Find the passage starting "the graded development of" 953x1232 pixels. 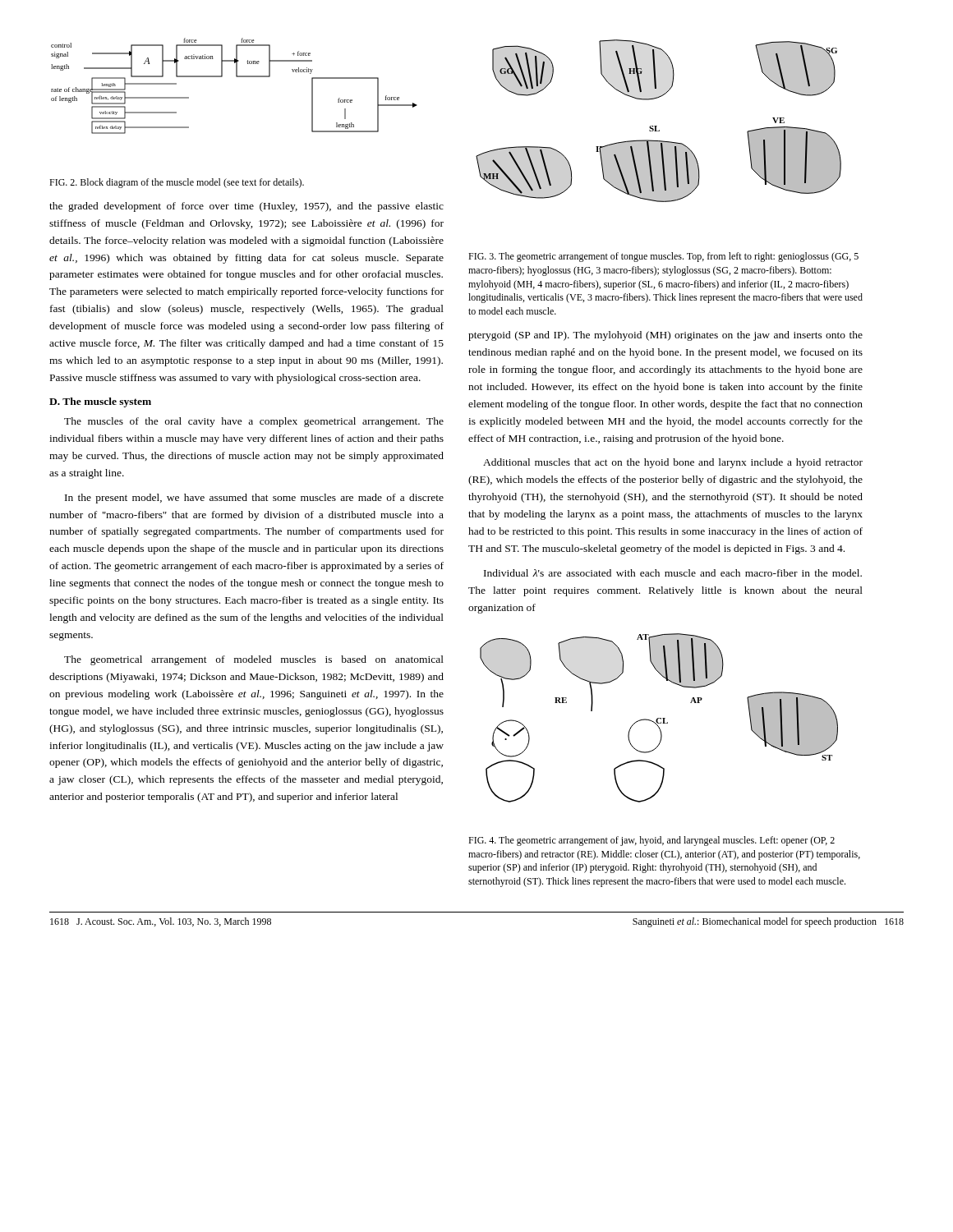click(246, 292)
